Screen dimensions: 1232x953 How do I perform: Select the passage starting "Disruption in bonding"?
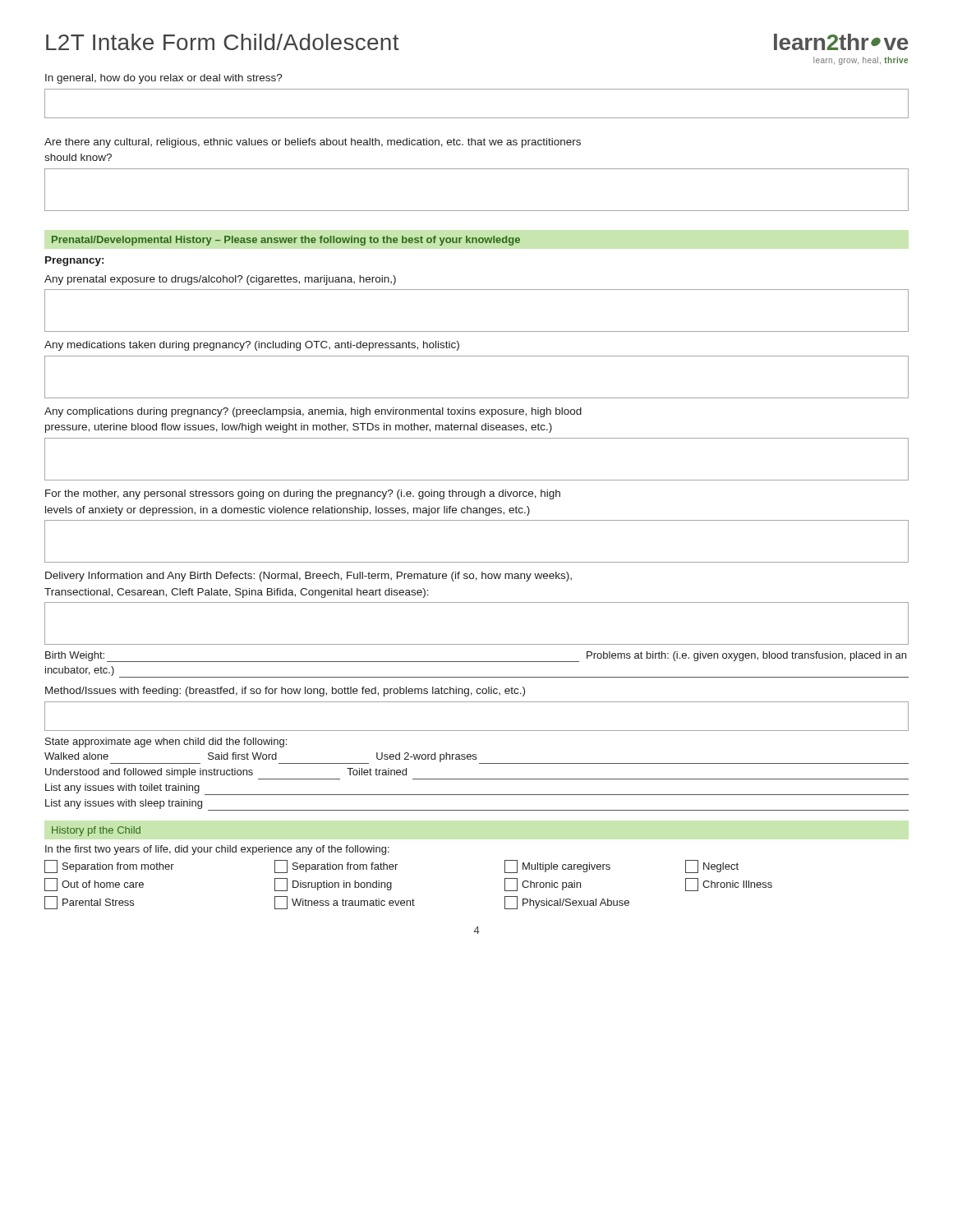click(x=333, y=884)
